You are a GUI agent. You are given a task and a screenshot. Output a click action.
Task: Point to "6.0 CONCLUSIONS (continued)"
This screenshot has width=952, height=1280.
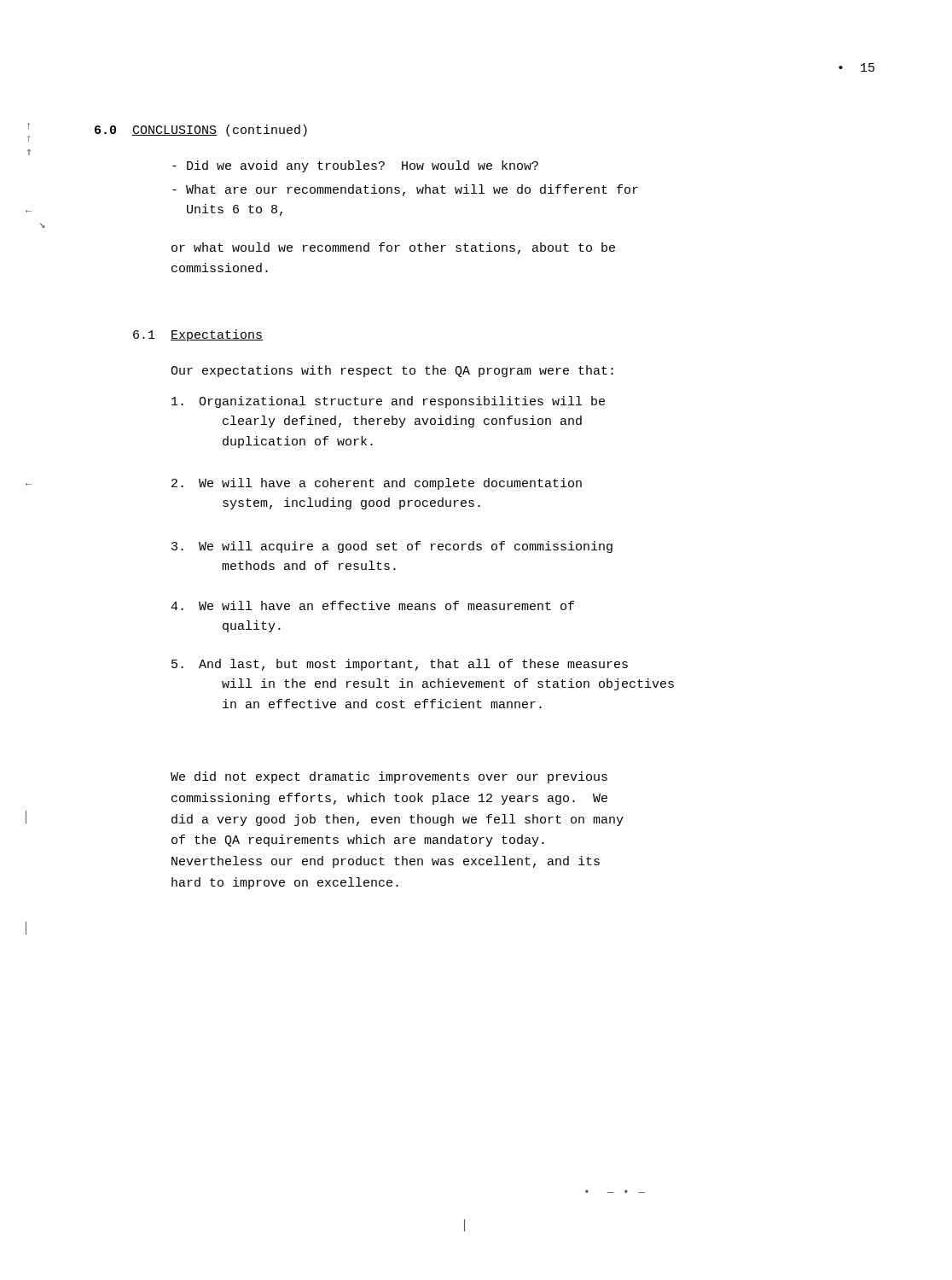point(201,131)
